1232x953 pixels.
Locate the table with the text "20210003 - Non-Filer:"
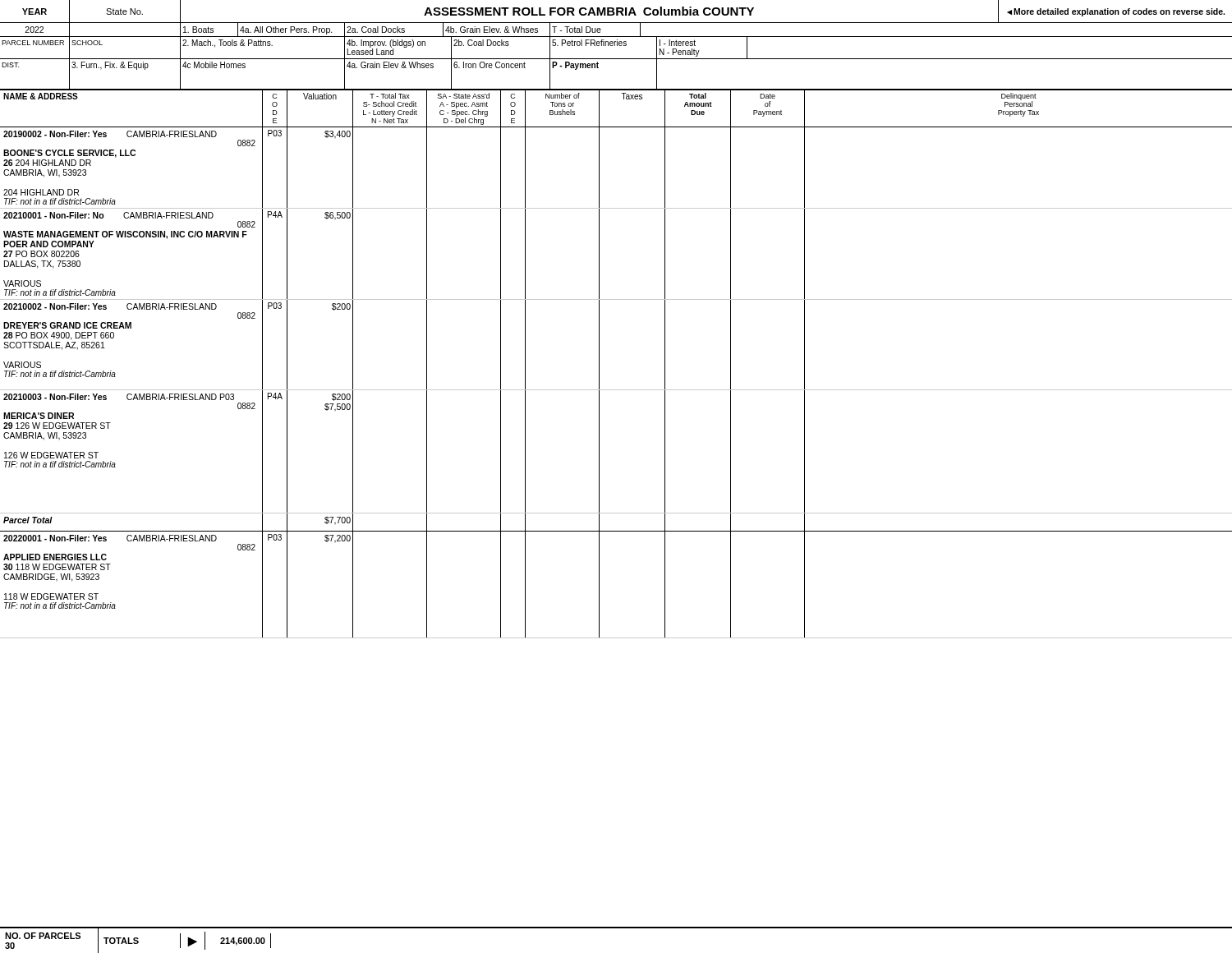(x=616, y=452)
